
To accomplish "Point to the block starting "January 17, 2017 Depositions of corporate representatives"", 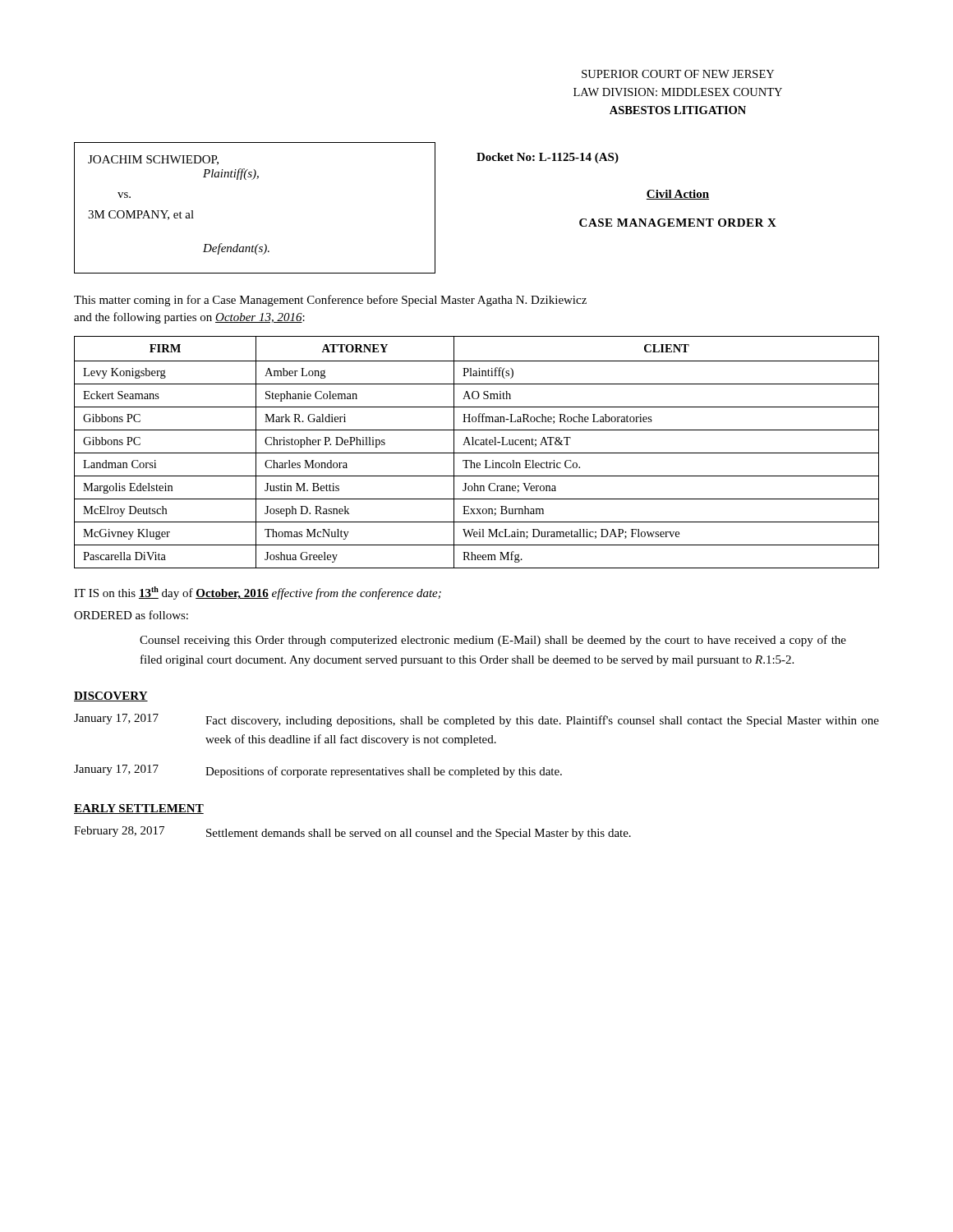I will click(x=476, y=772).
